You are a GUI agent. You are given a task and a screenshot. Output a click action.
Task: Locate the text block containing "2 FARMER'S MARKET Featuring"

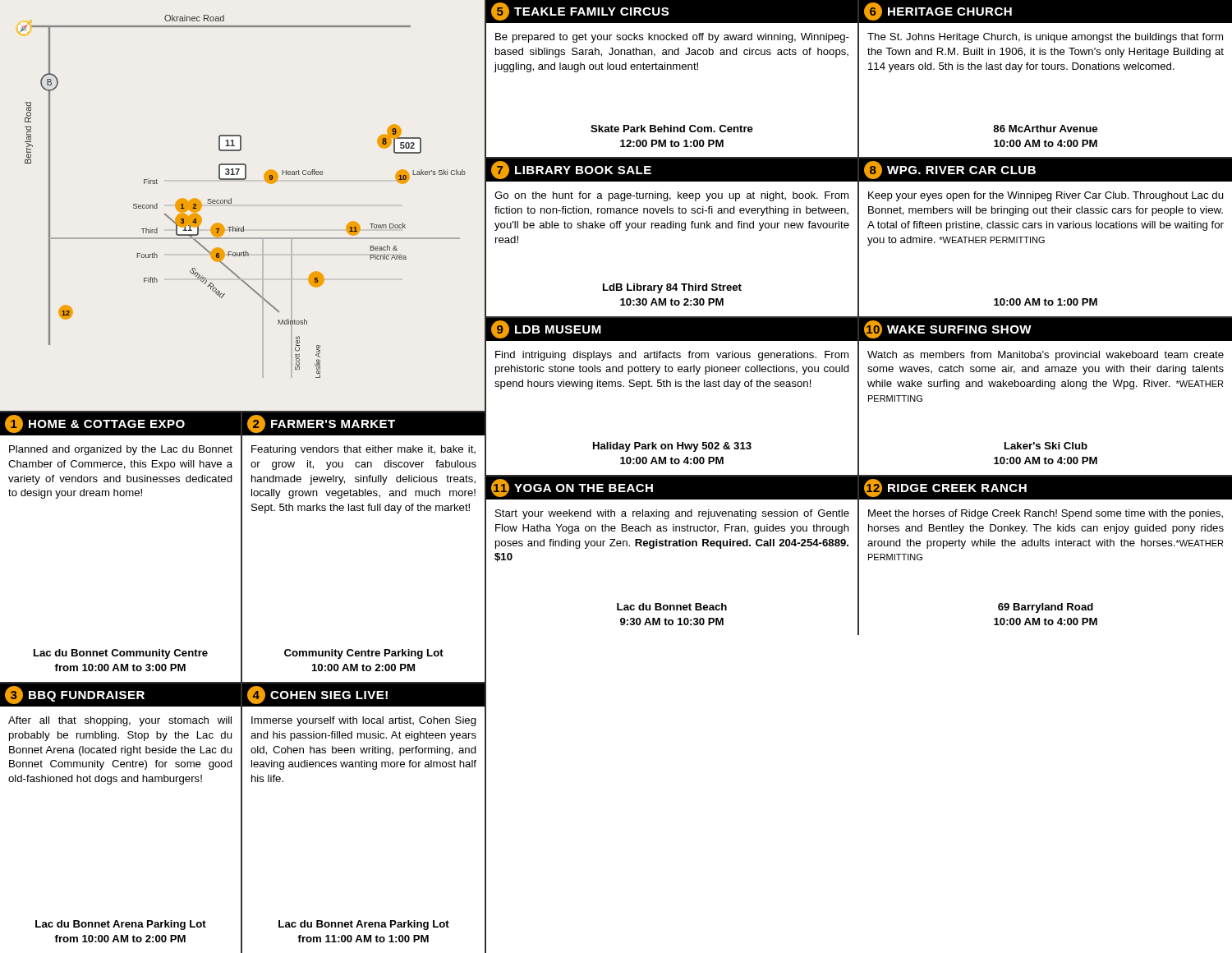(x=363, y=424)
